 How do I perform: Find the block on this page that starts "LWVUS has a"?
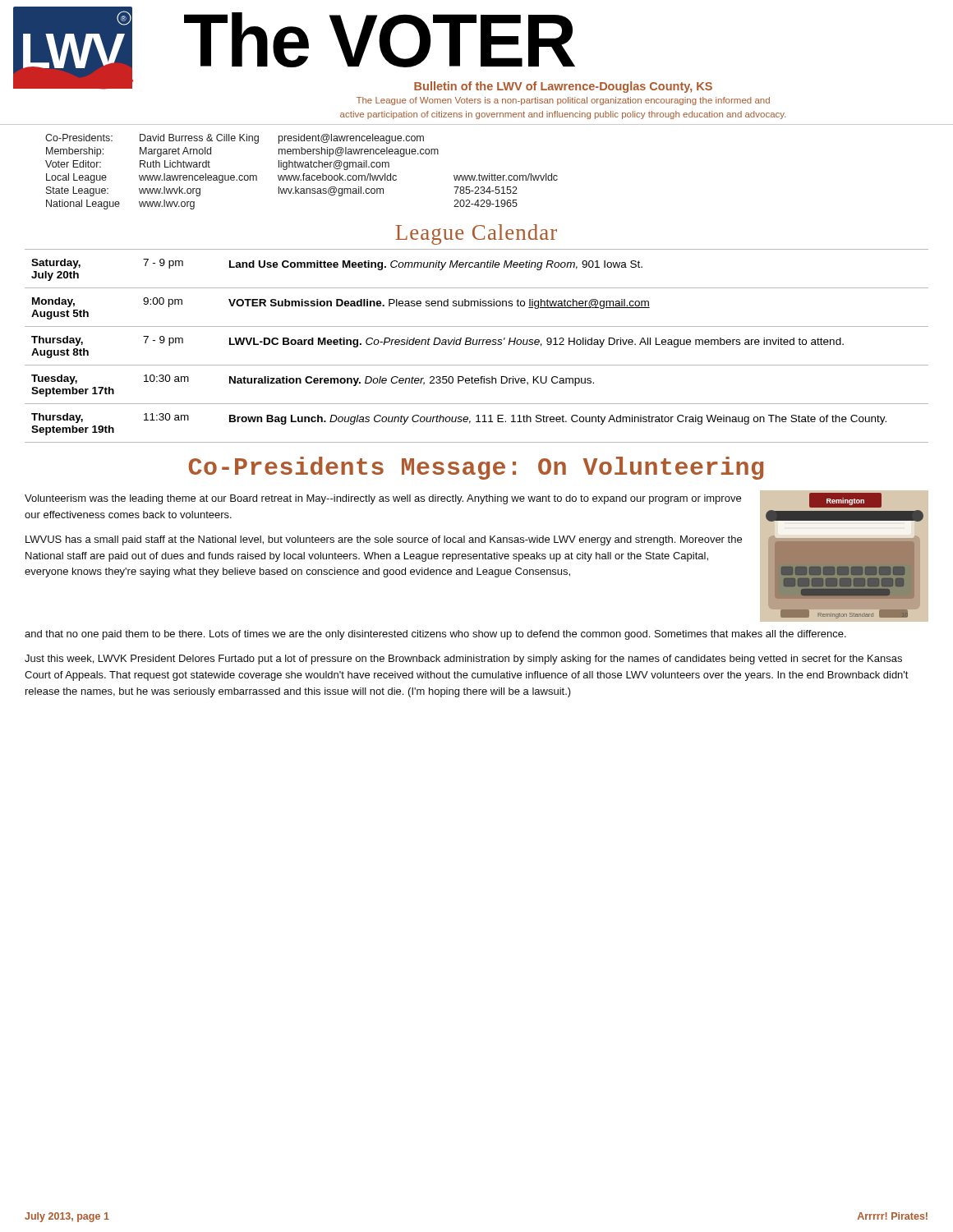pyautogui.click(x=384, y=555)
